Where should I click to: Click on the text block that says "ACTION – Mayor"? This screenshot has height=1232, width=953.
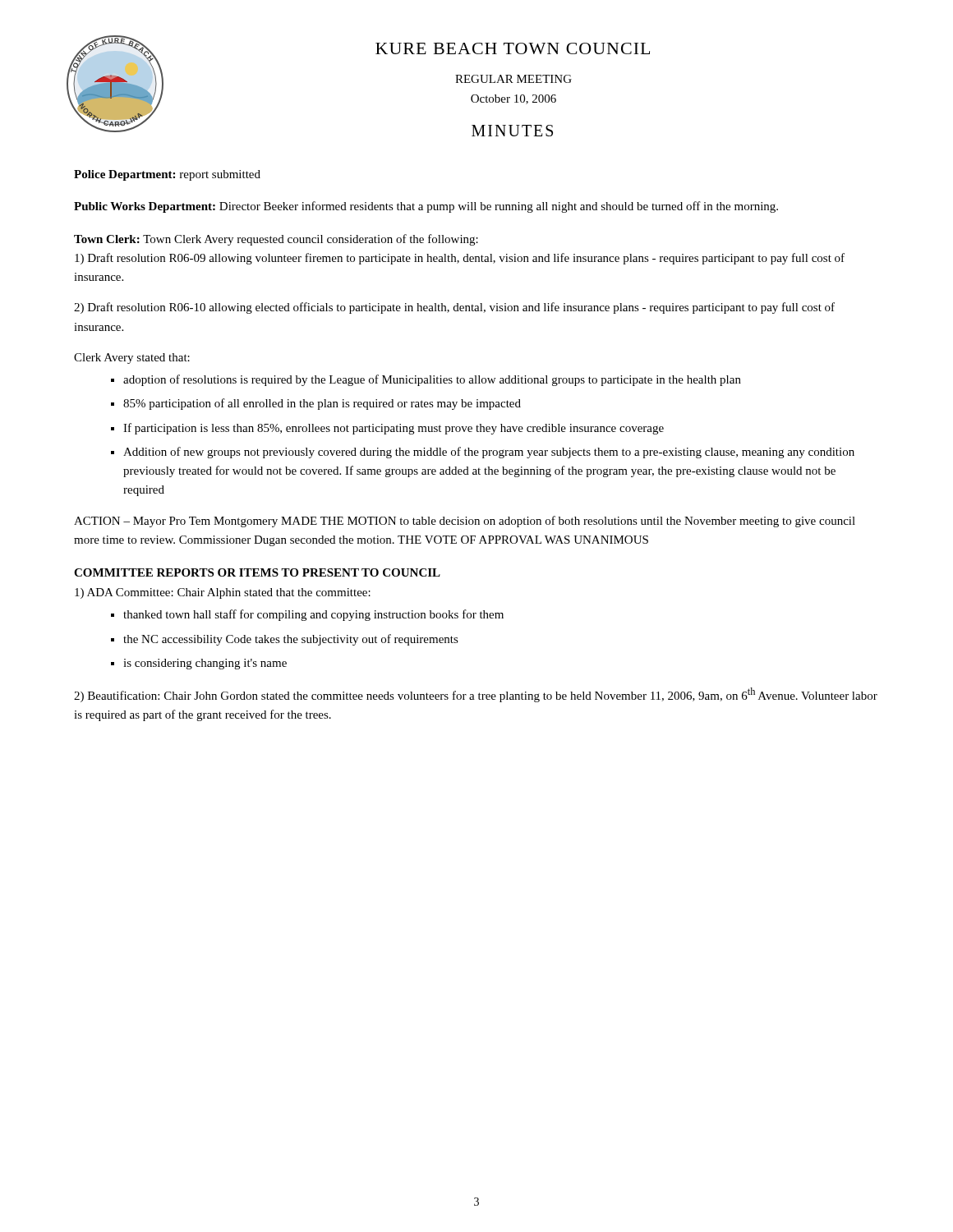(465, 530)
